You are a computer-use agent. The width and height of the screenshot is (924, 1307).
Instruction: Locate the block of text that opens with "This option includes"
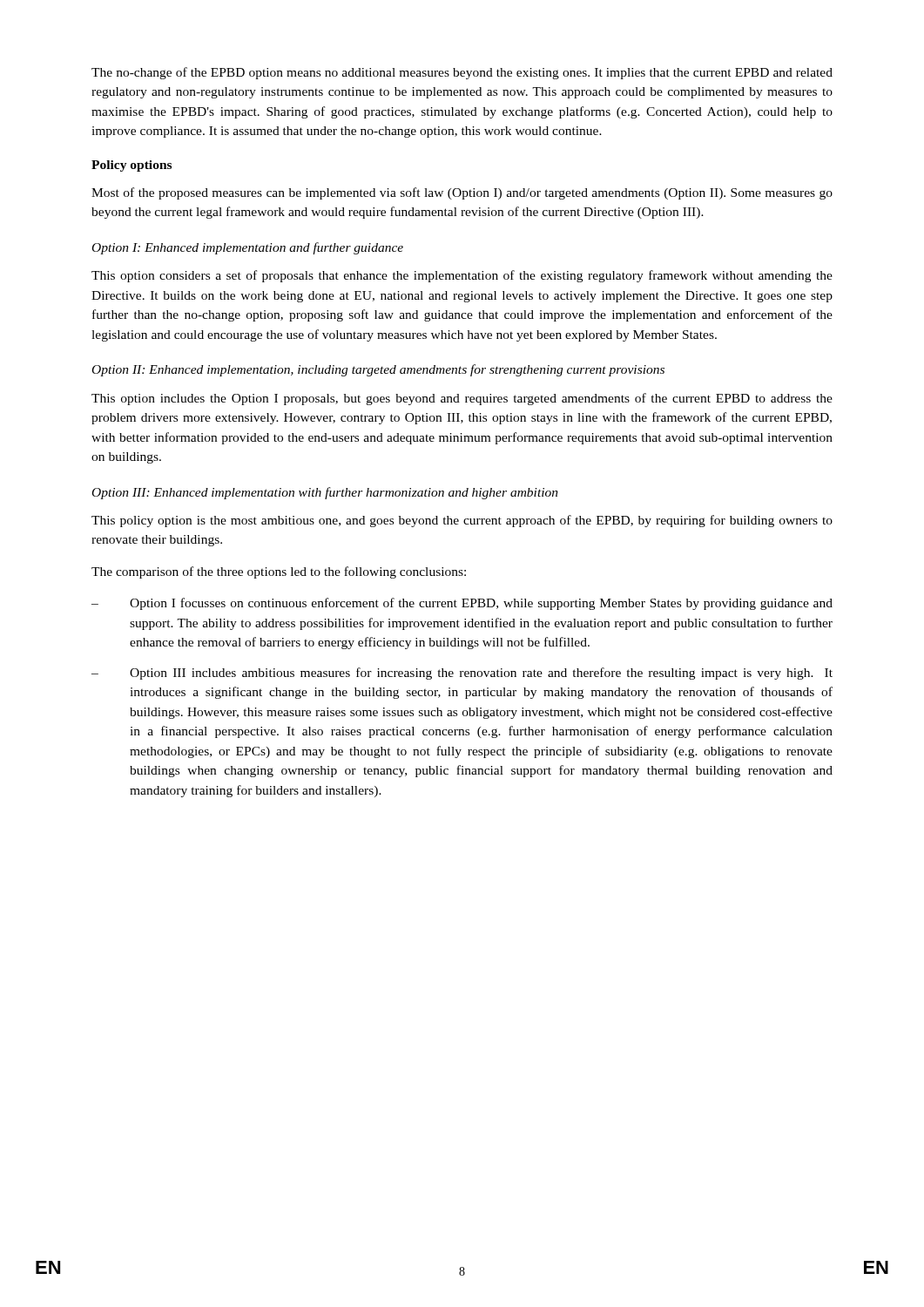tap(462, 427)
